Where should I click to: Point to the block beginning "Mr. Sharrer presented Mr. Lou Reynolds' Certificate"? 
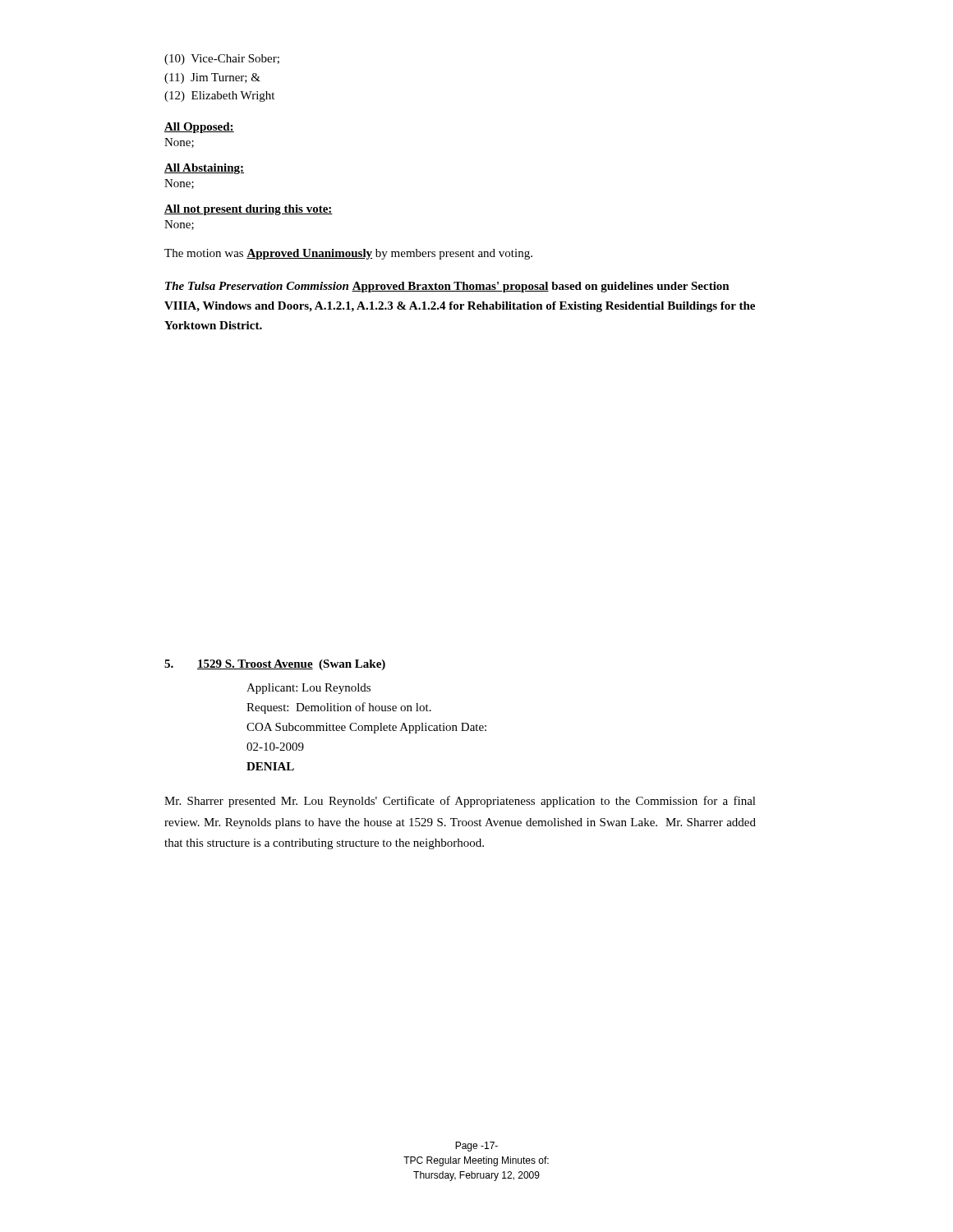click(x=460, y=822)
